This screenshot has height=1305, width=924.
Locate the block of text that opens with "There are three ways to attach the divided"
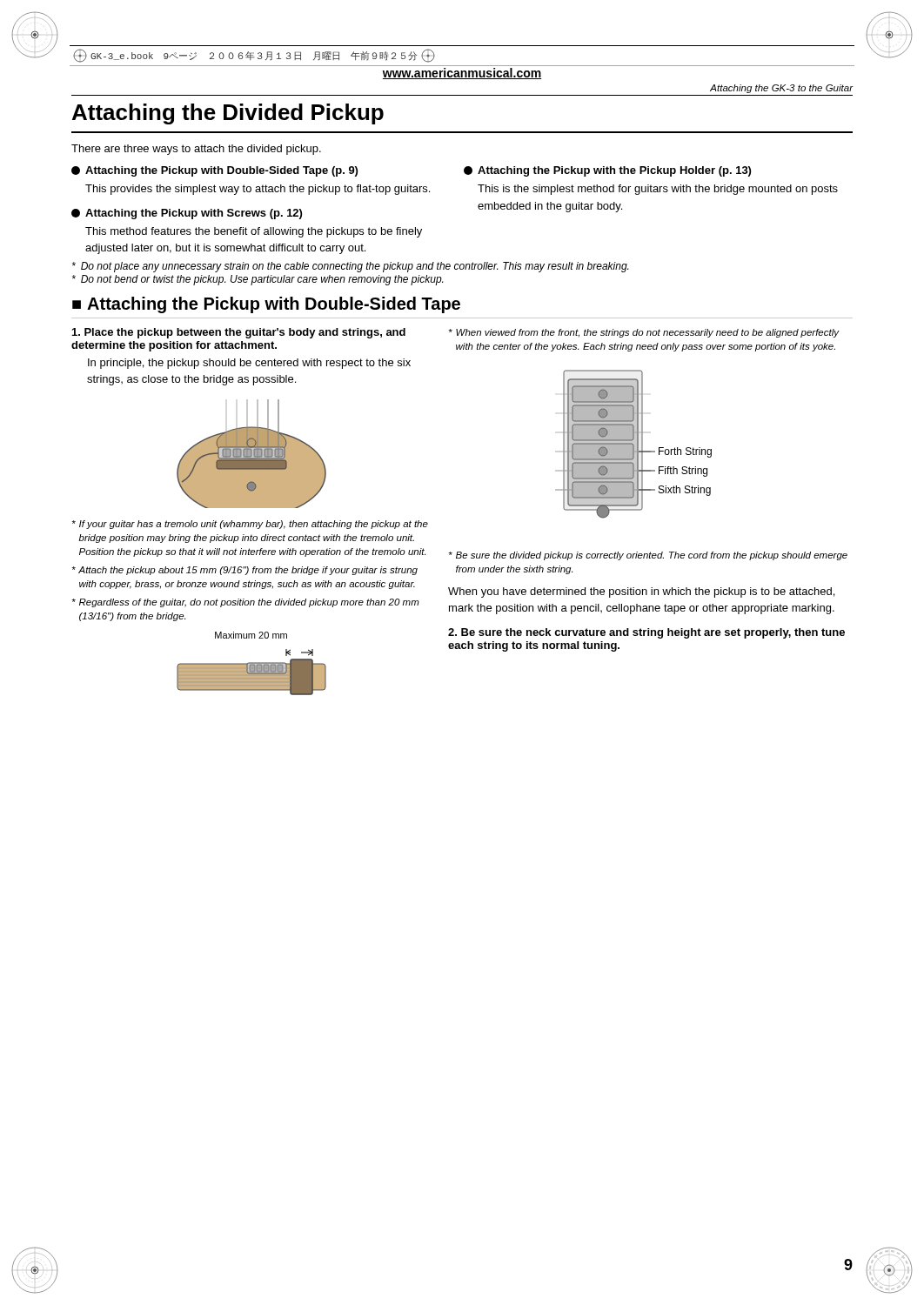pyautogui.click(x=196, y=148)
